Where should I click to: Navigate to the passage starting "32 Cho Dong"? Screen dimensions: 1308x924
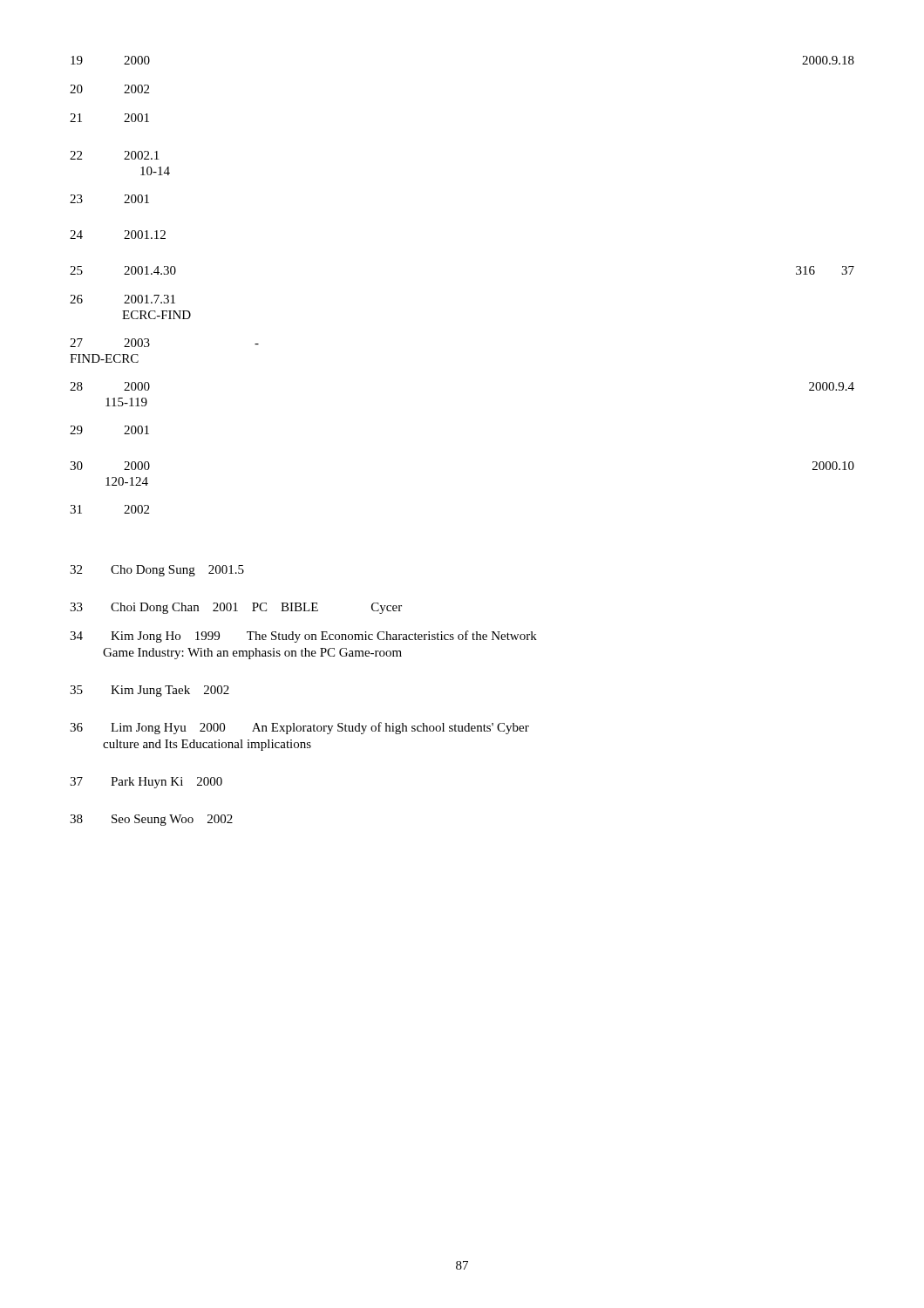pyautogui.click(x=157, y=571)
